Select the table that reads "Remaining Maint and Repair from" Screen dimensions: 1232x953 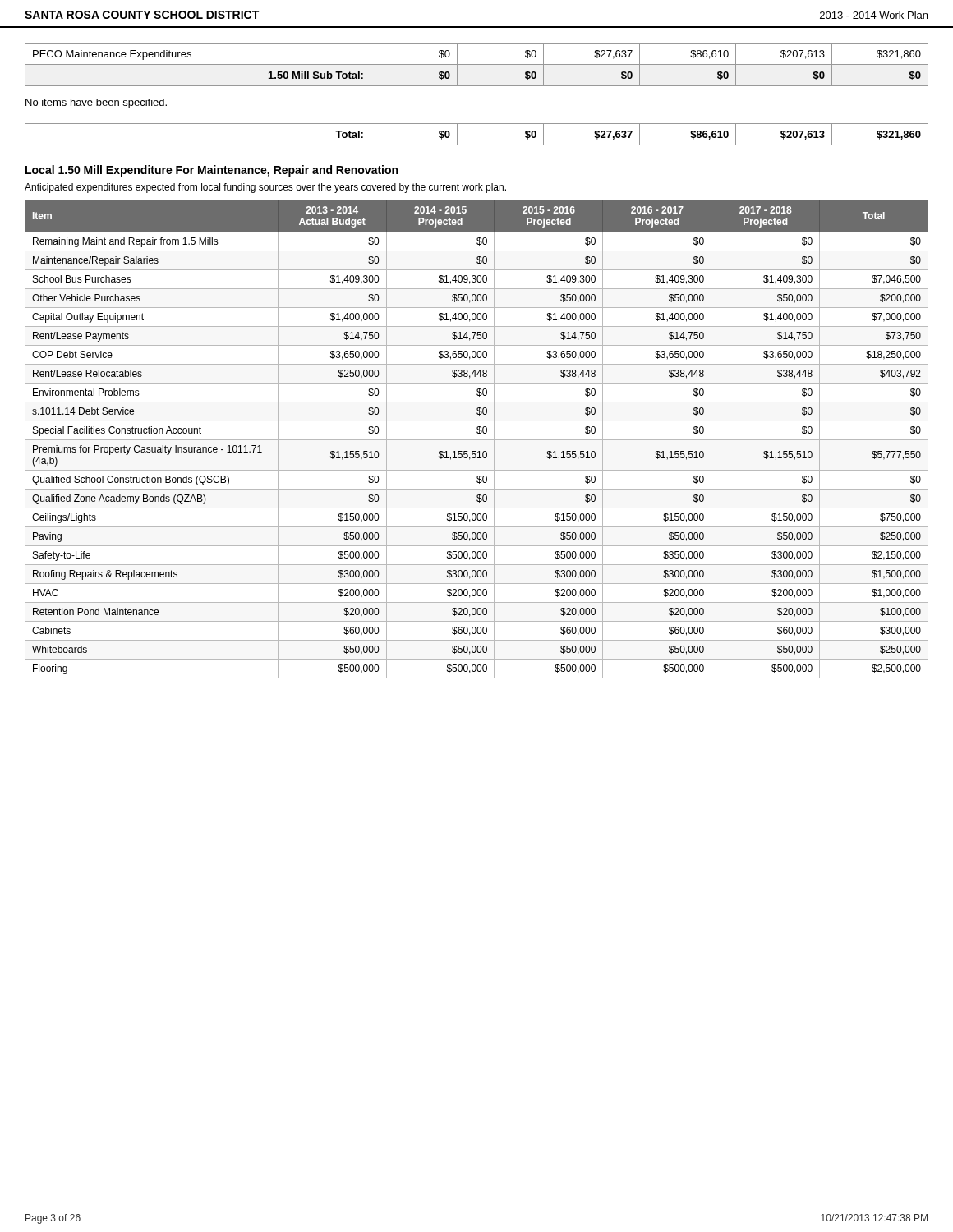(476, 439)
